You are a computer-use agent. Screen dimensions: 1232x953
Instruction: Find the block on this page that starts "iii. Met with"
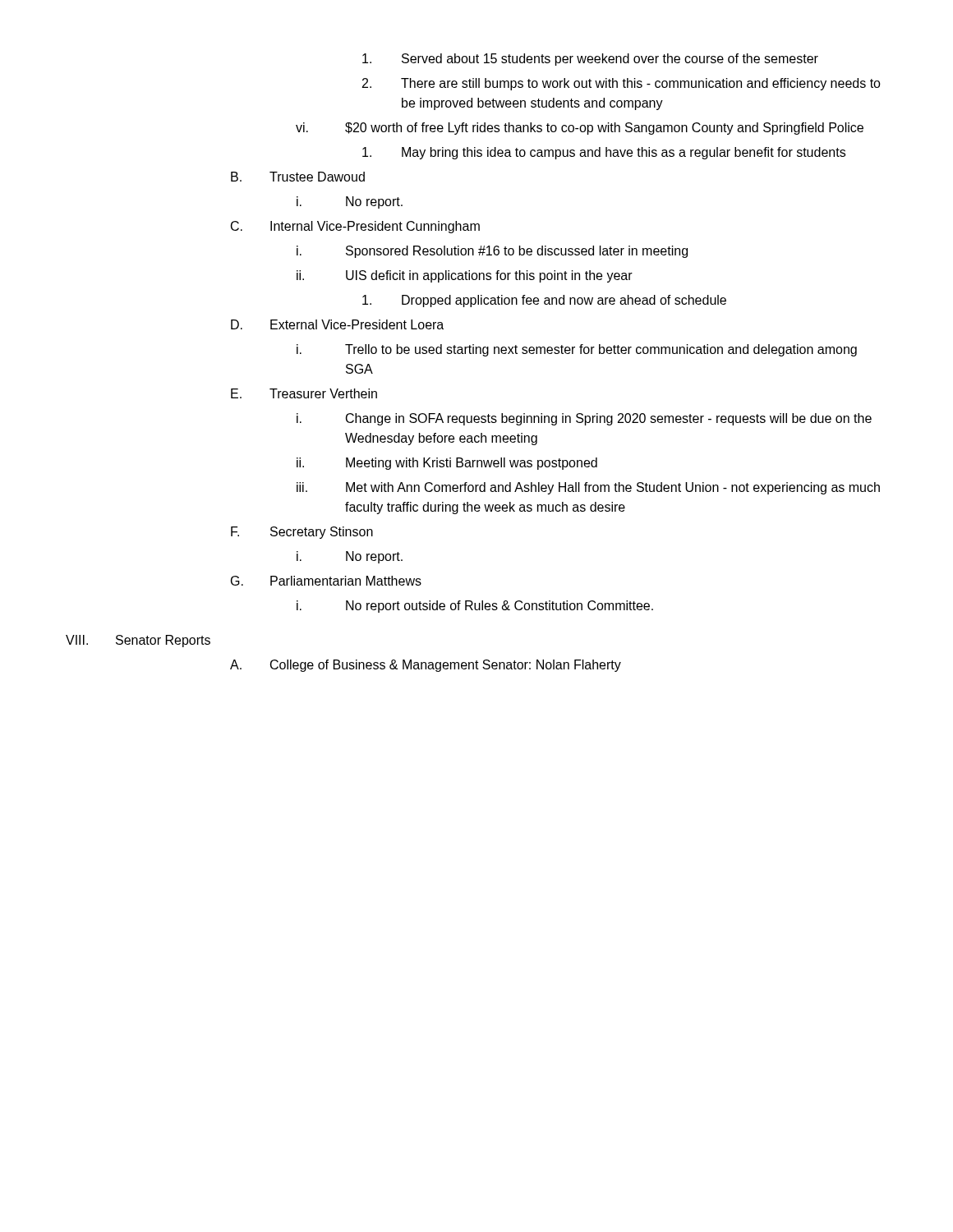click(591, 498)
